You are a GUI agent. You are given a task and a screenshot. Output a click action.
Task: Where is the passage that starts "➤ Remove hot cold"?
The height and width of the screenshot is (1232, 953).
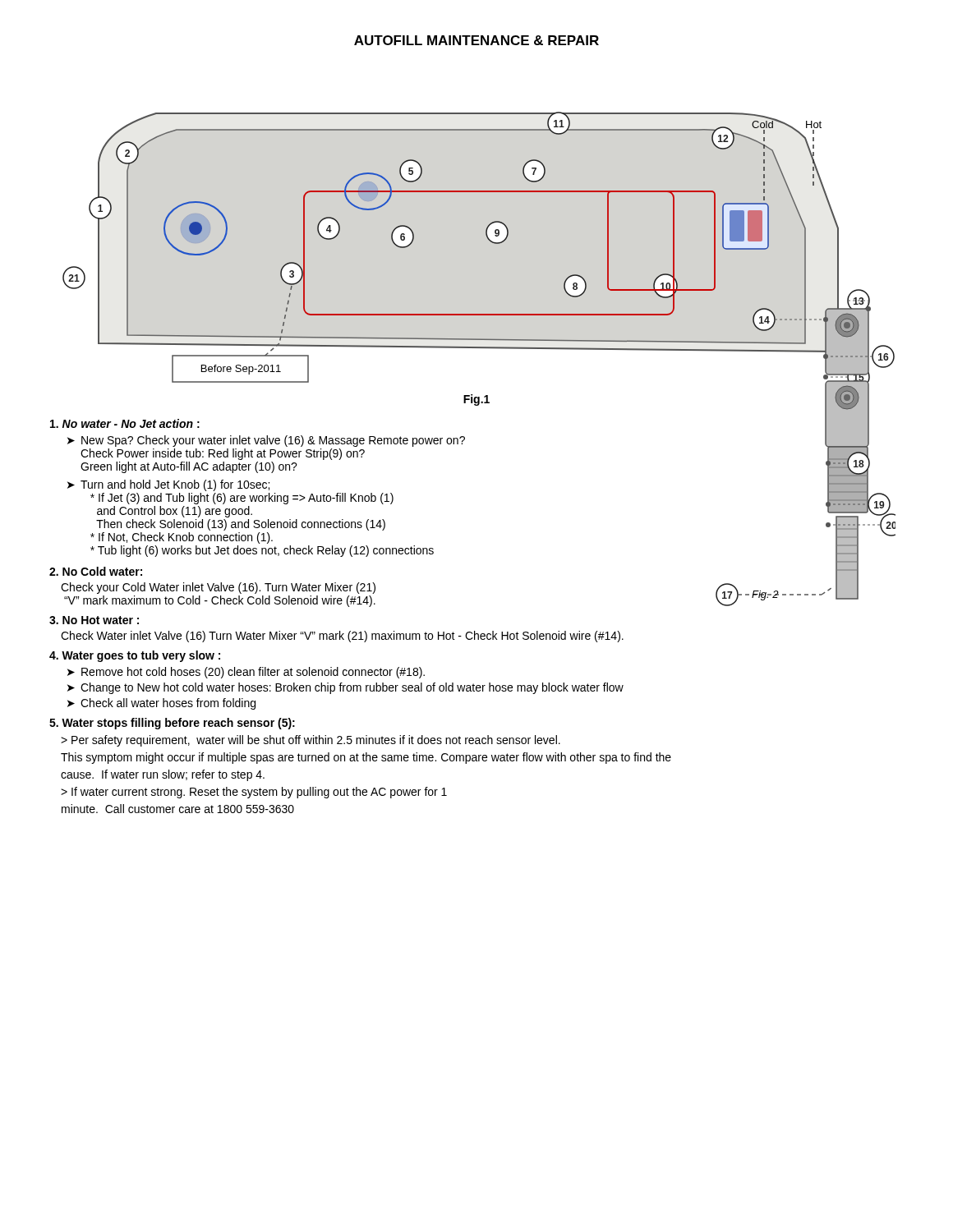coord(246,672)
